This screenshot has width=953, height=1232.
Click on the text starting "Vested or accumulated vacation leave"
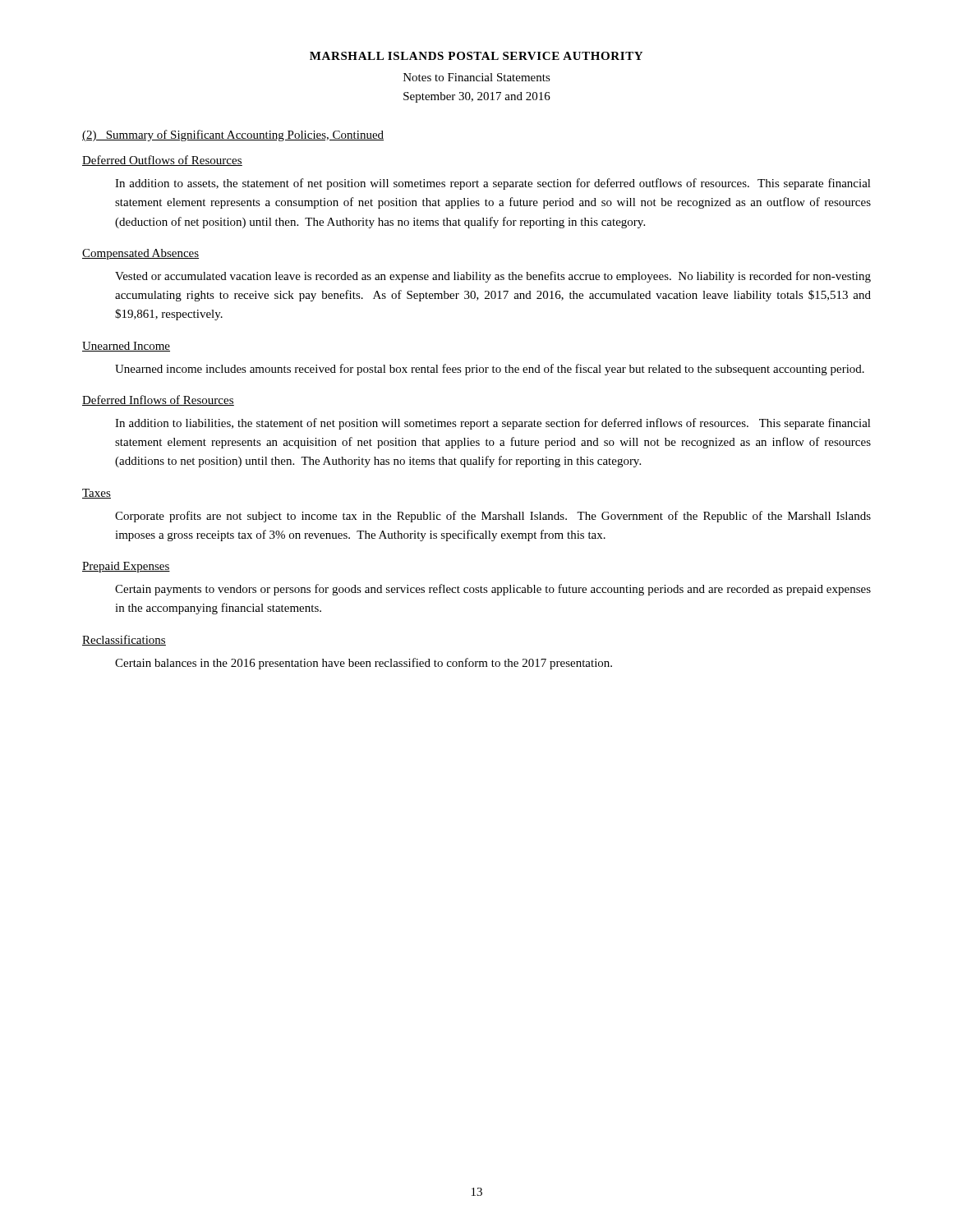(x=493, y=295)
